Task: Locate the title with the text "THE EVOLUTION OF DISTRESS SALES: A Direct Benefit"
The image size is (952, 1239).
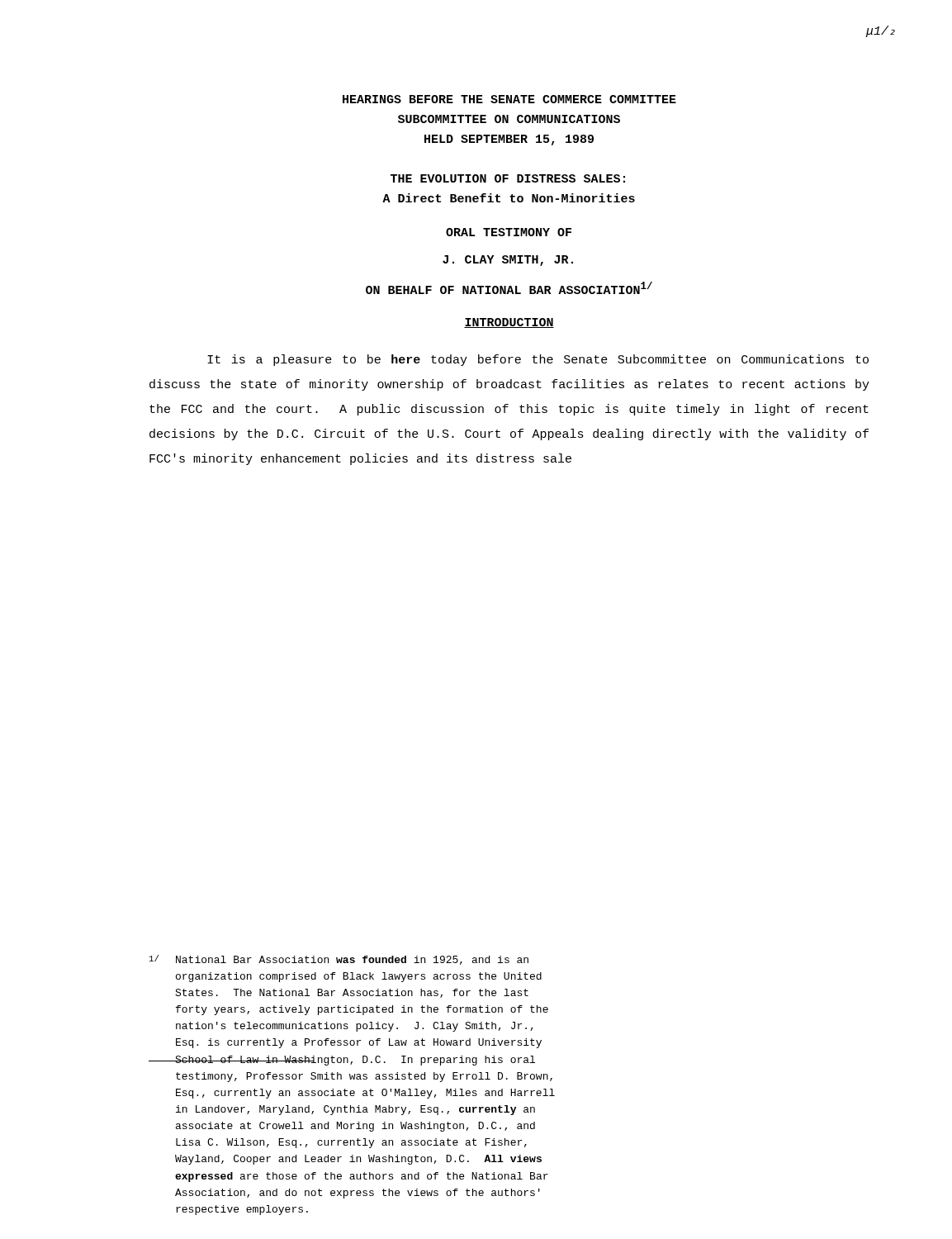Action: [x=509, y=190]
